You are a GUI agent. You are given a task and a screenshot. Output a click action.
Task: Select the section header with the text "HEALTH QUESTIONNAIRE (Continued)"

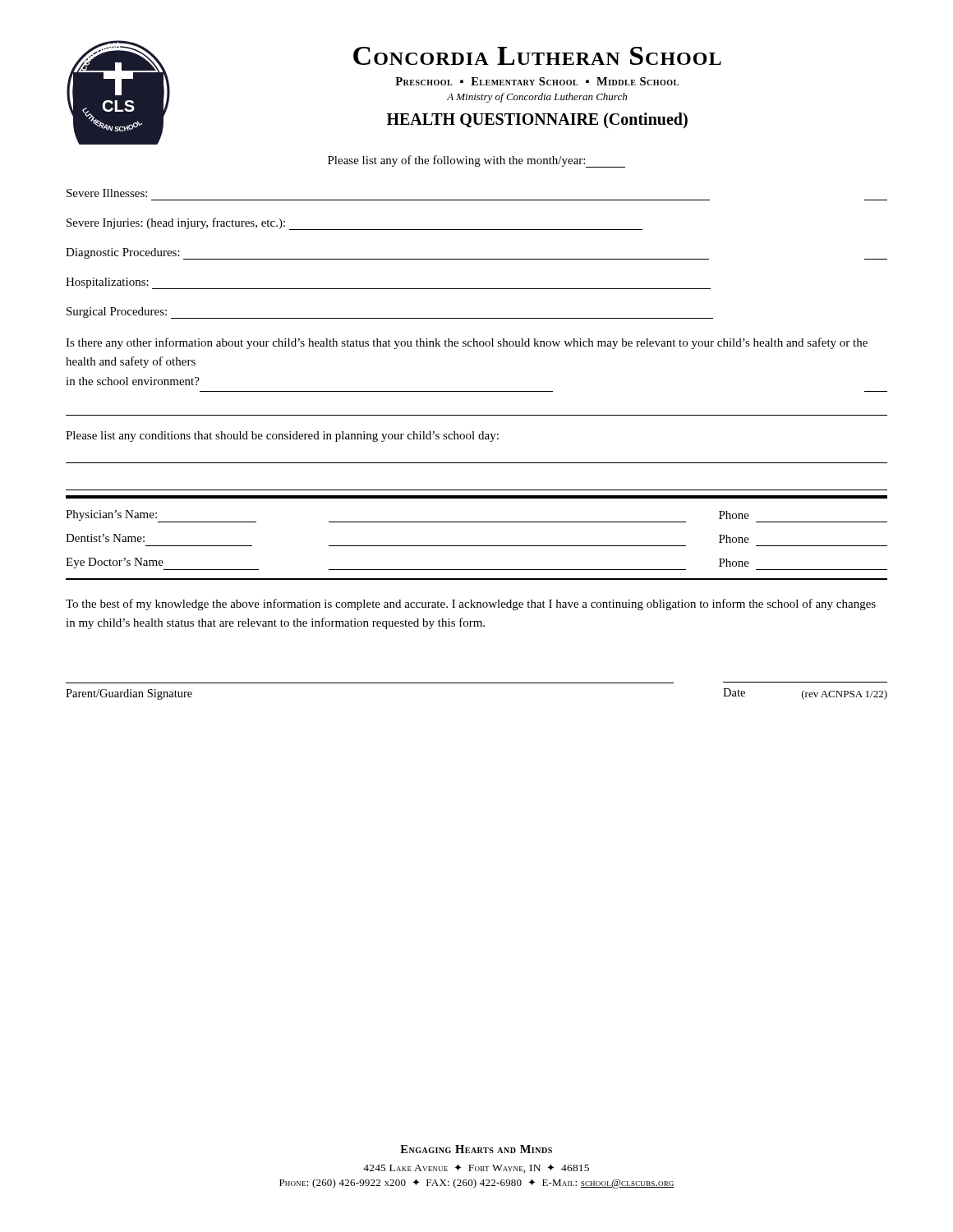pyautogui.click(x=537, y=119)
